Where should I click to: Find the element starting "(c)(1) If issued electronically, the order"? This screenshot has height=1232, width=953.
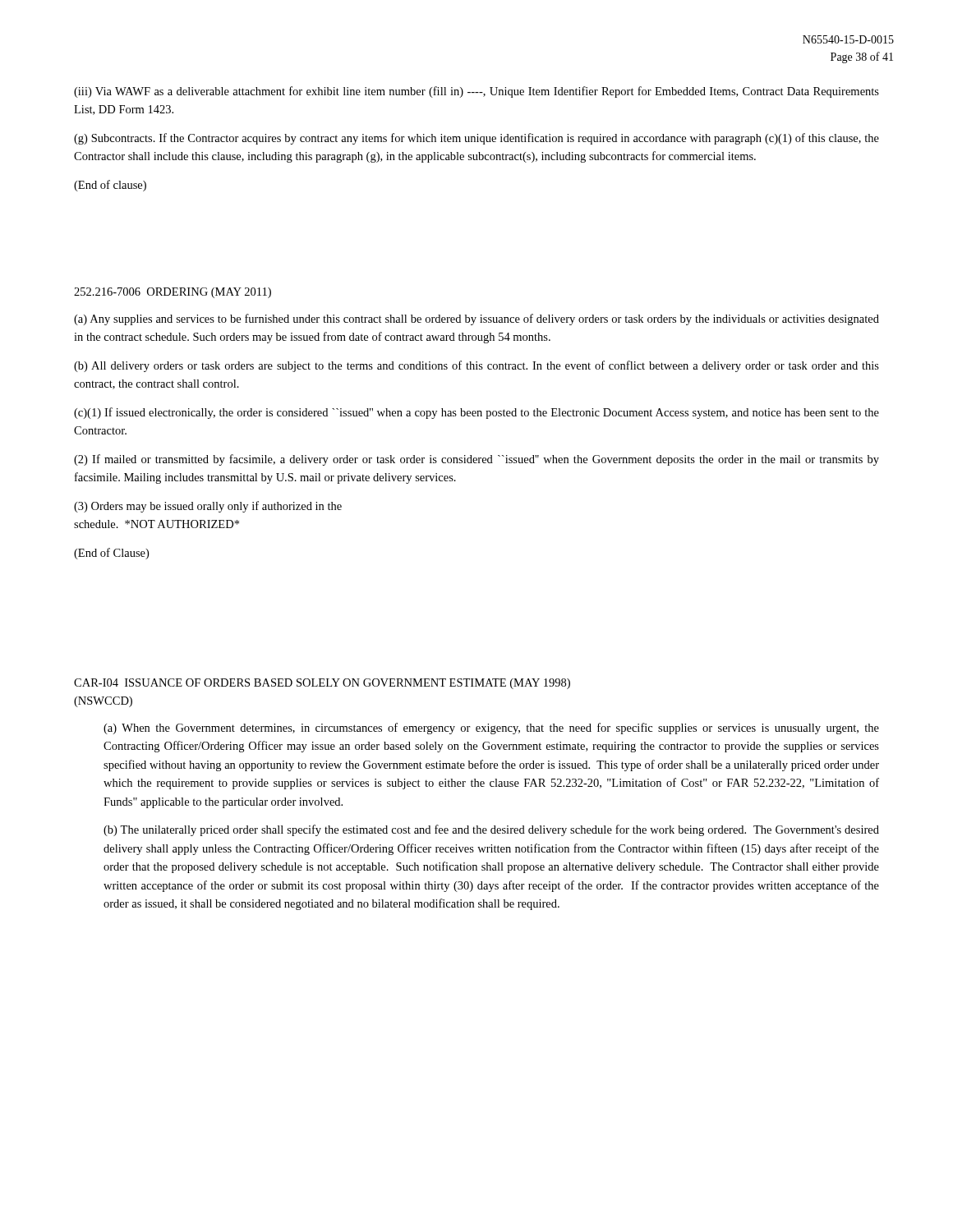click(x=476, y=421)
